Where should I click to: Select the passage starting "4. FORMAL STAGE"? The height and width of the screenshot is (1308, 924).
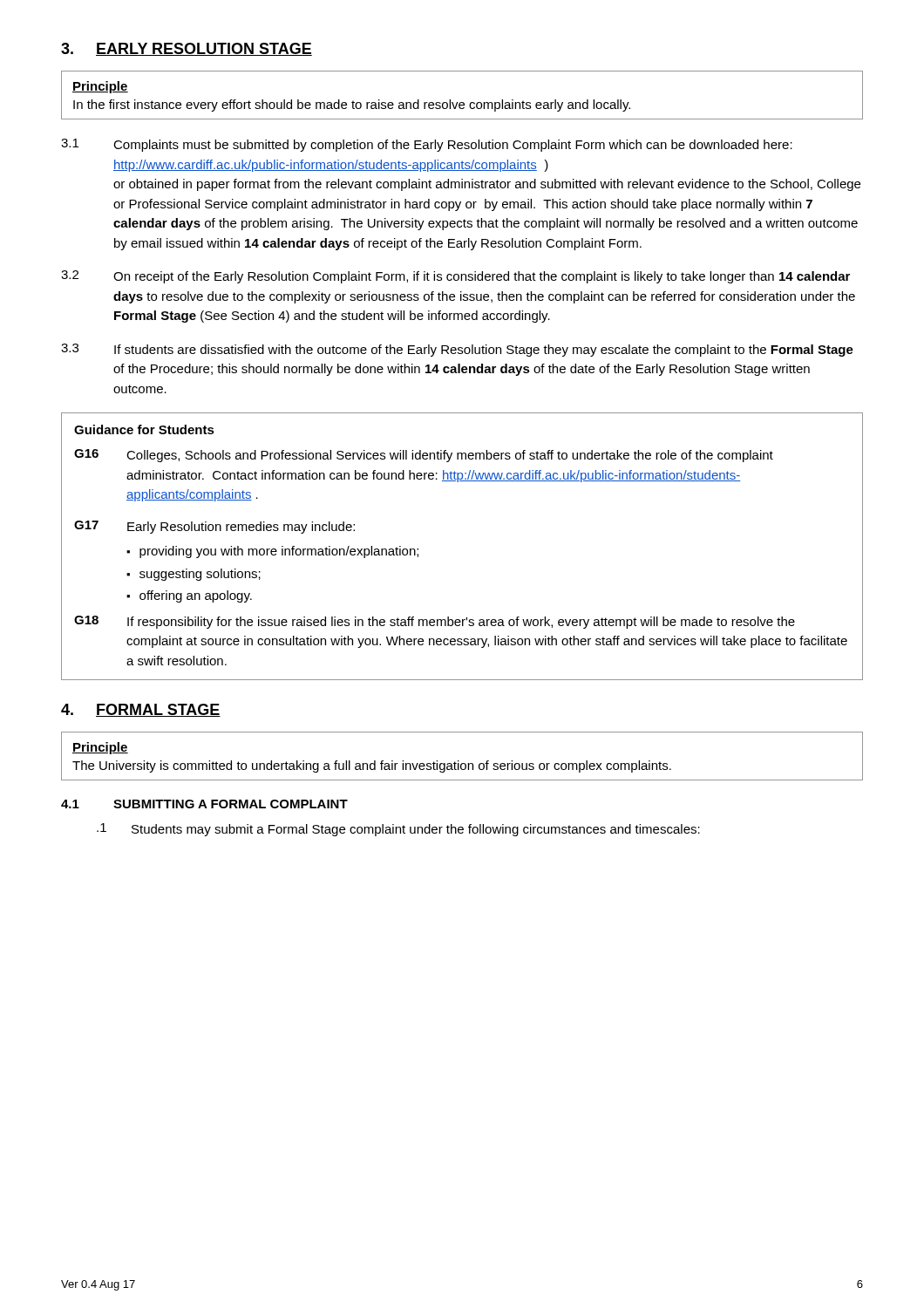pyautogui.click(x=140, y=710)
